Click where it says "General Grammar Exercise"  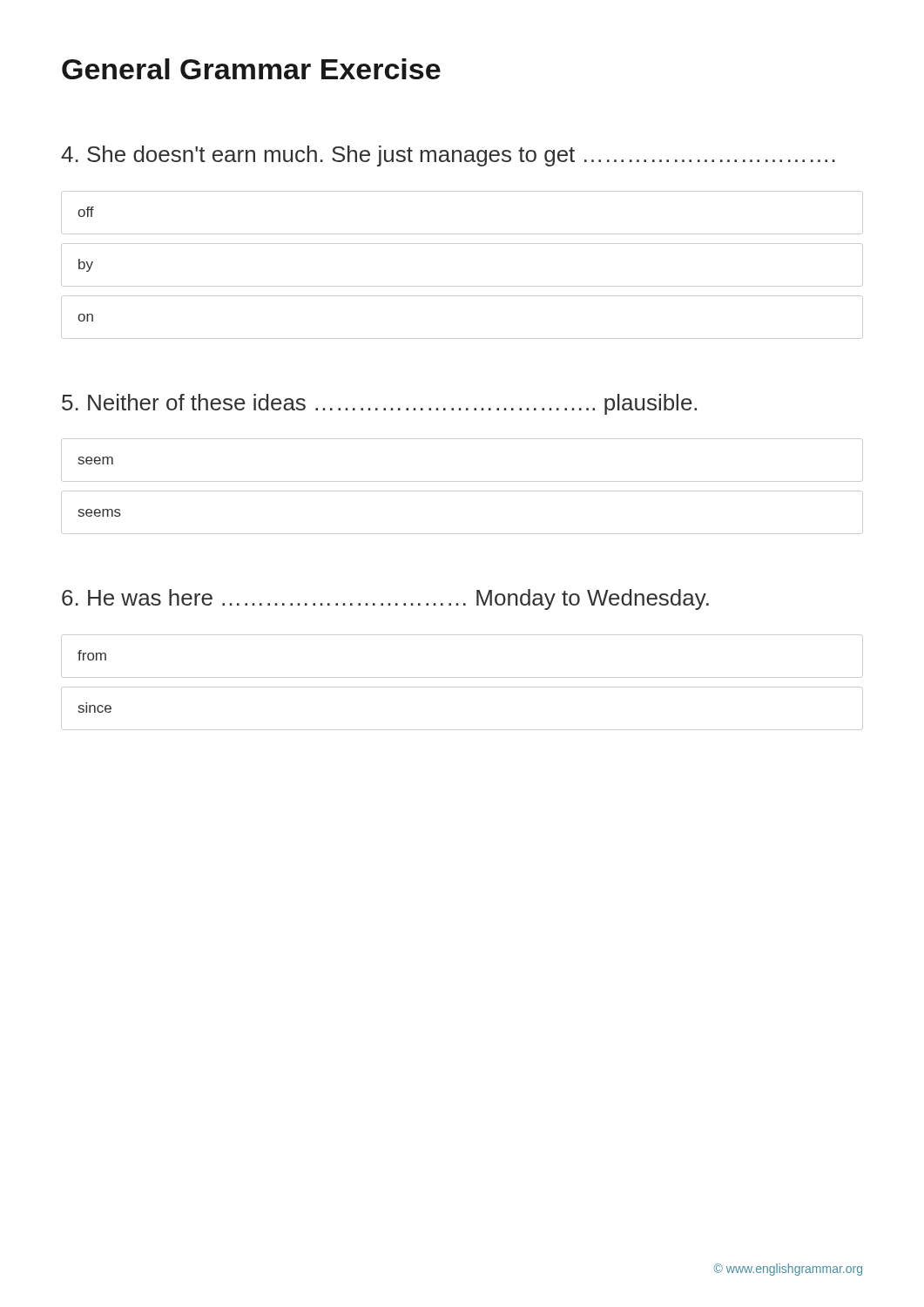(251, 69)
